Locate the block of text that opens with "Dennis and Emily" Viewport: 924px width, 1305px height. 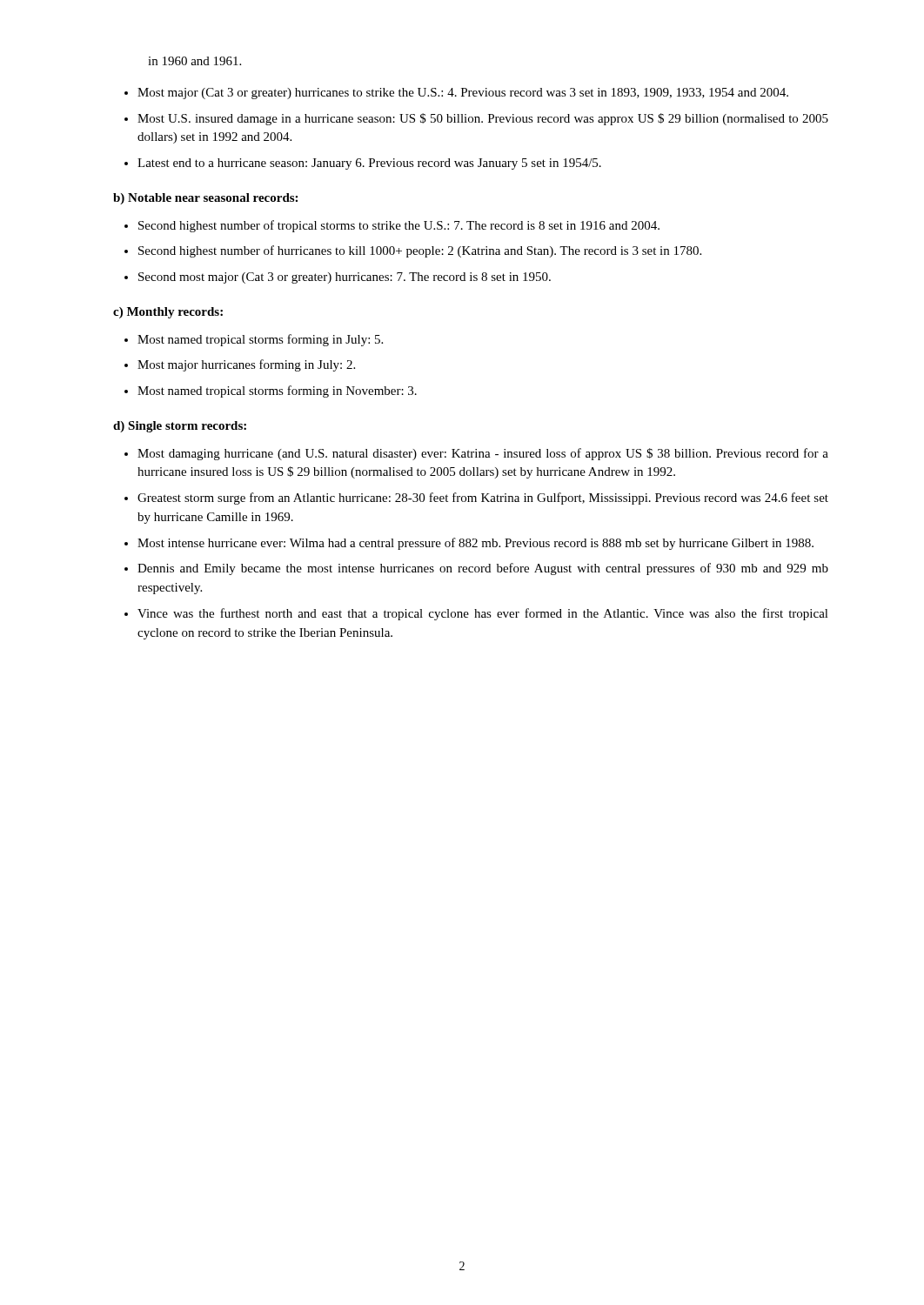(x=483, y=579)
